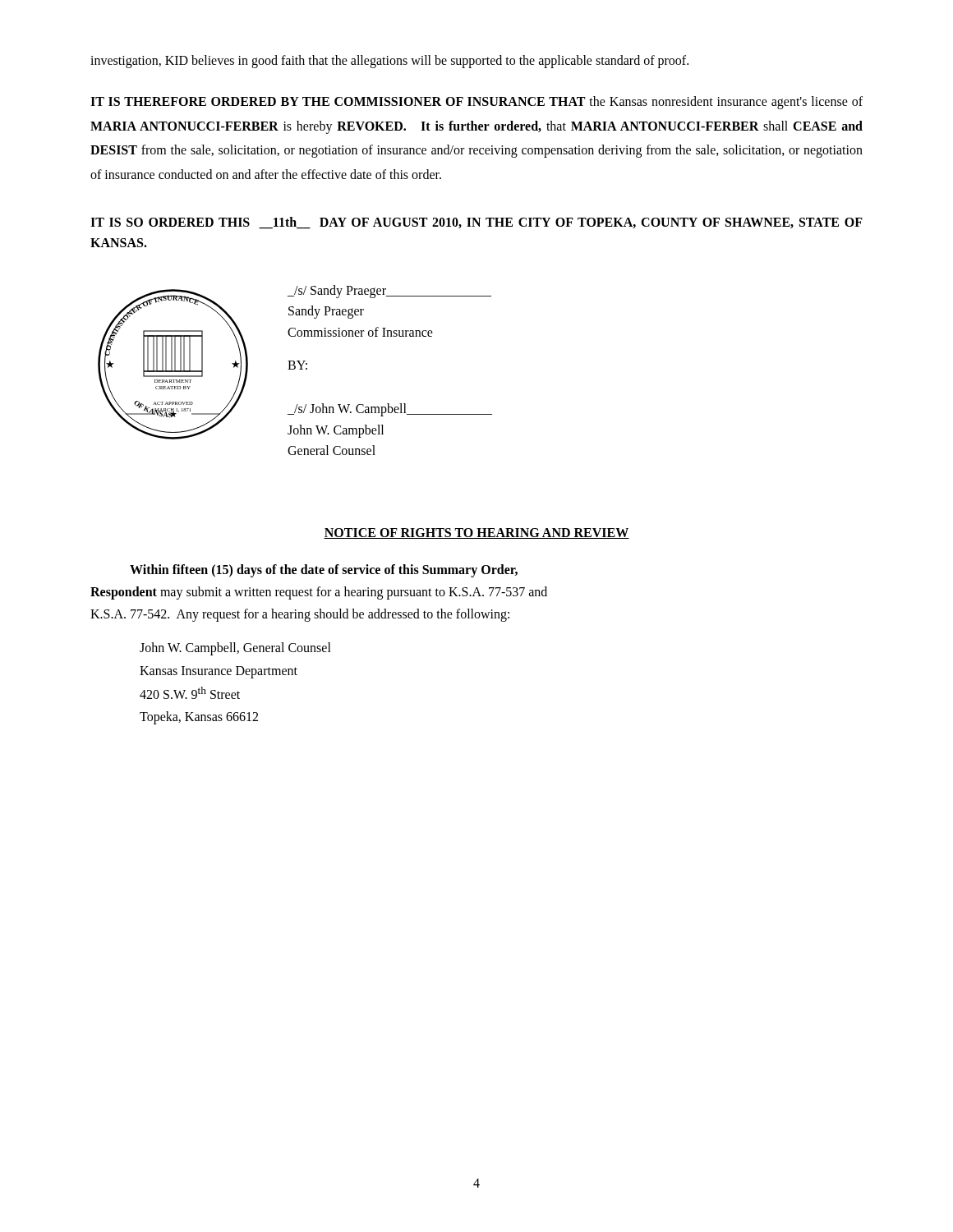
Task: Find the section header that says "NOTICE OF RIGHTS TO HEARING AND REVIEW"
Action: [x=476, y=533]
